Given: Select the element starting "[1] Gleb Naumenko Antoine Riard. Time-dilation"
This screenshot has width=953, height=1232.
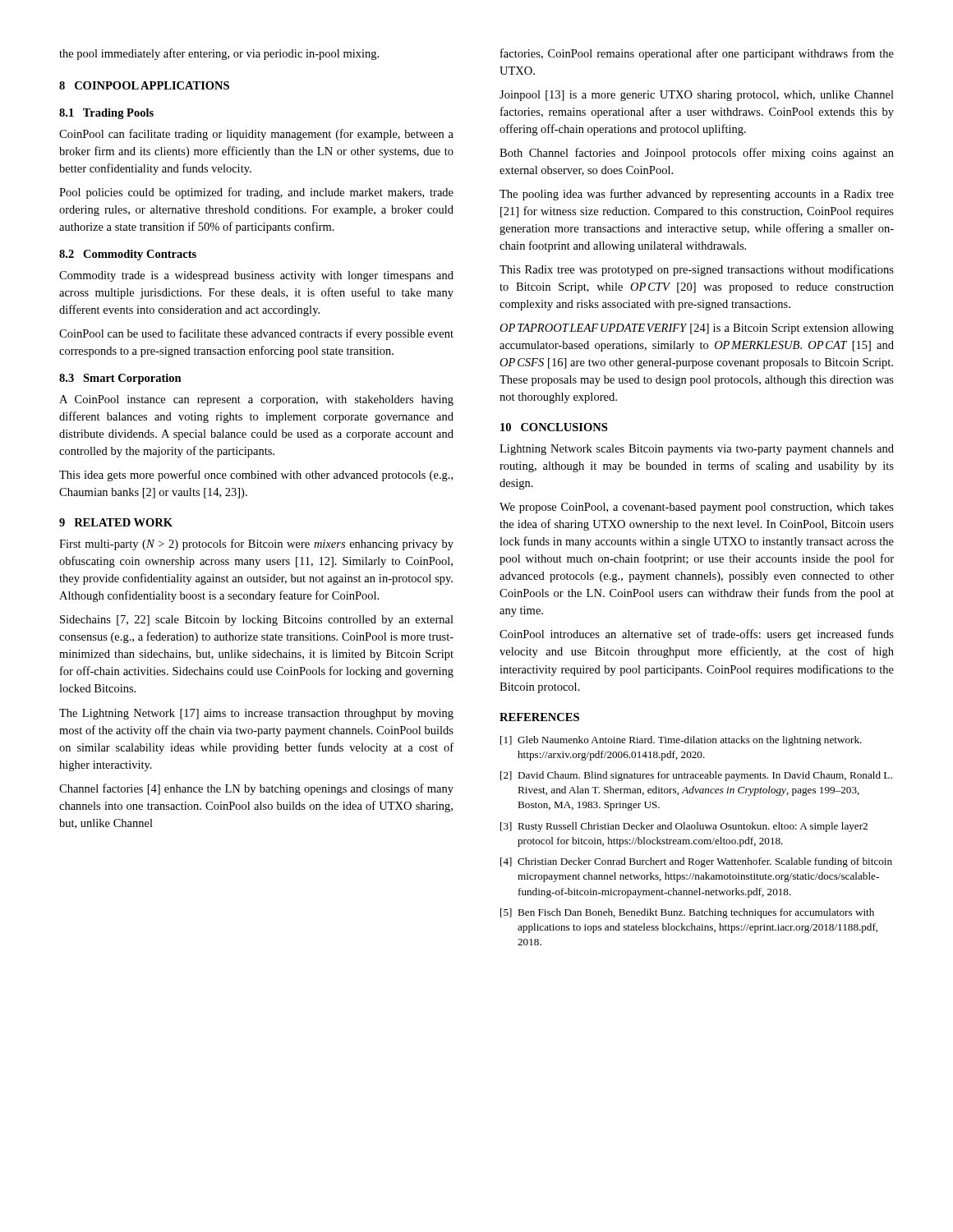Looking at the screenshot, I should pyautogui.click(x=697, y=747).
